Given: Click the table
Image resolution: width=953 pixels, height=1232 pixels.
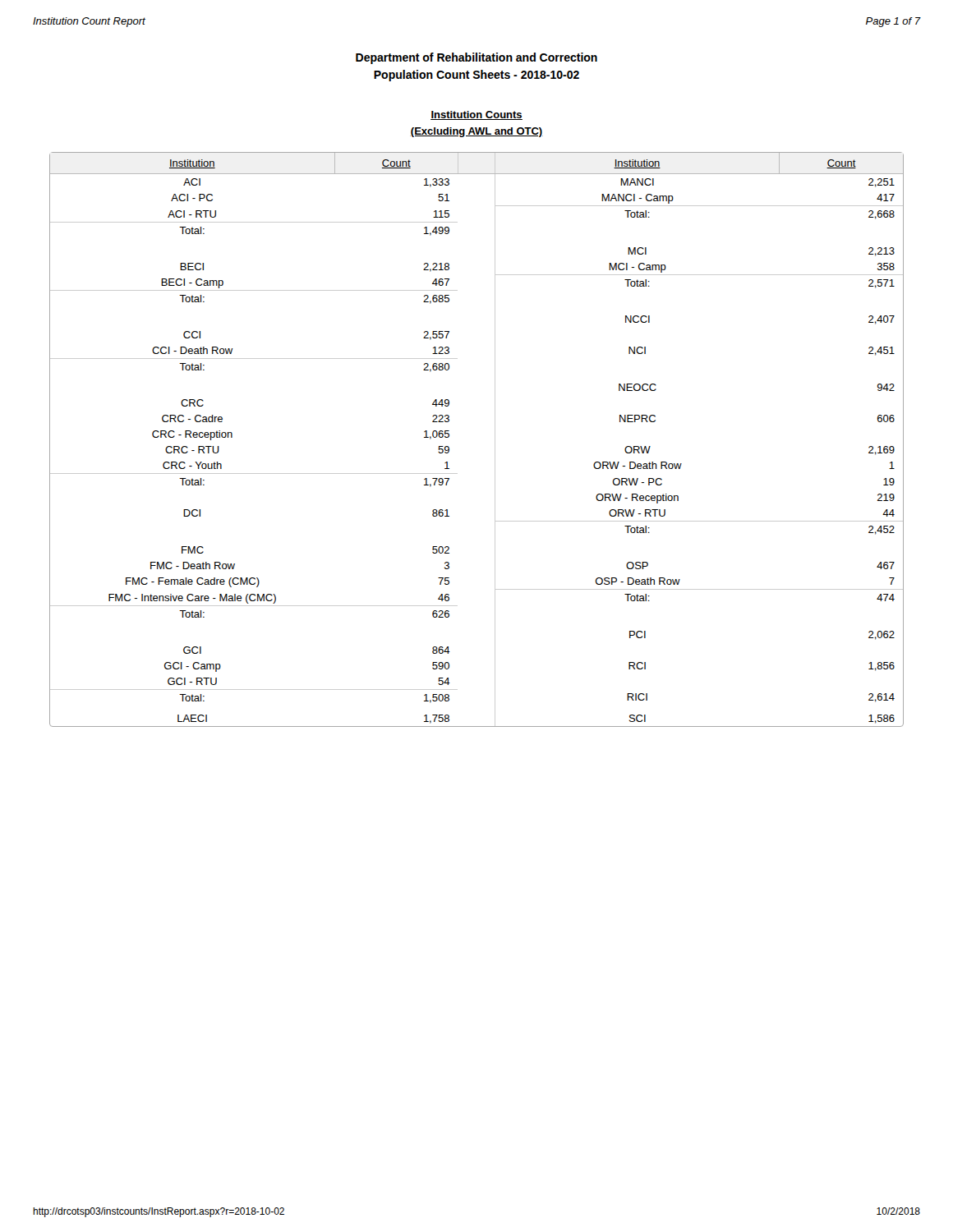Looking at the screenshot, I should [x=476, y=439].
